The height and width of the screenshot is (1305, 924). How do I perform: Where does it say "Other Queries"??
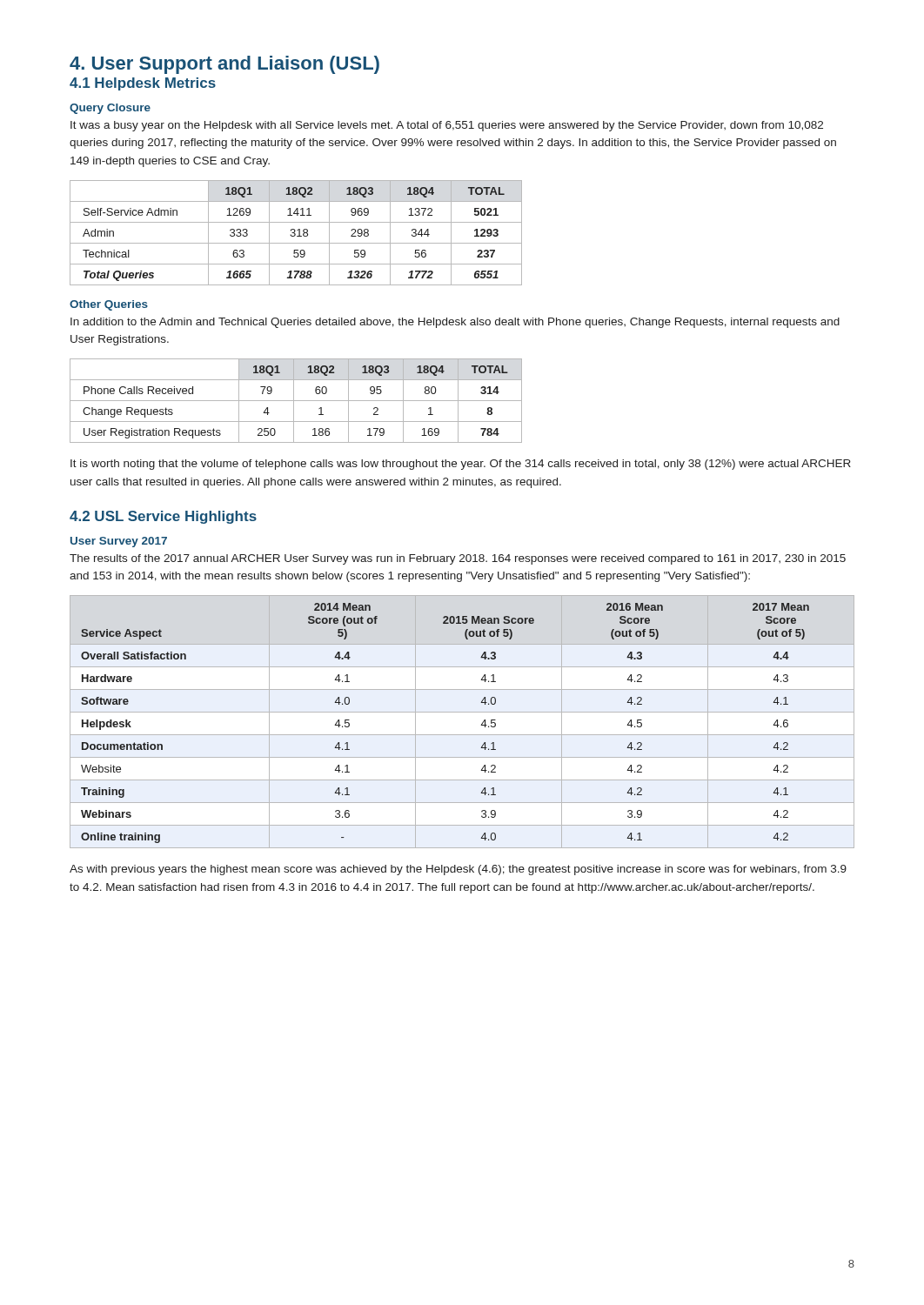click(109, 304)
